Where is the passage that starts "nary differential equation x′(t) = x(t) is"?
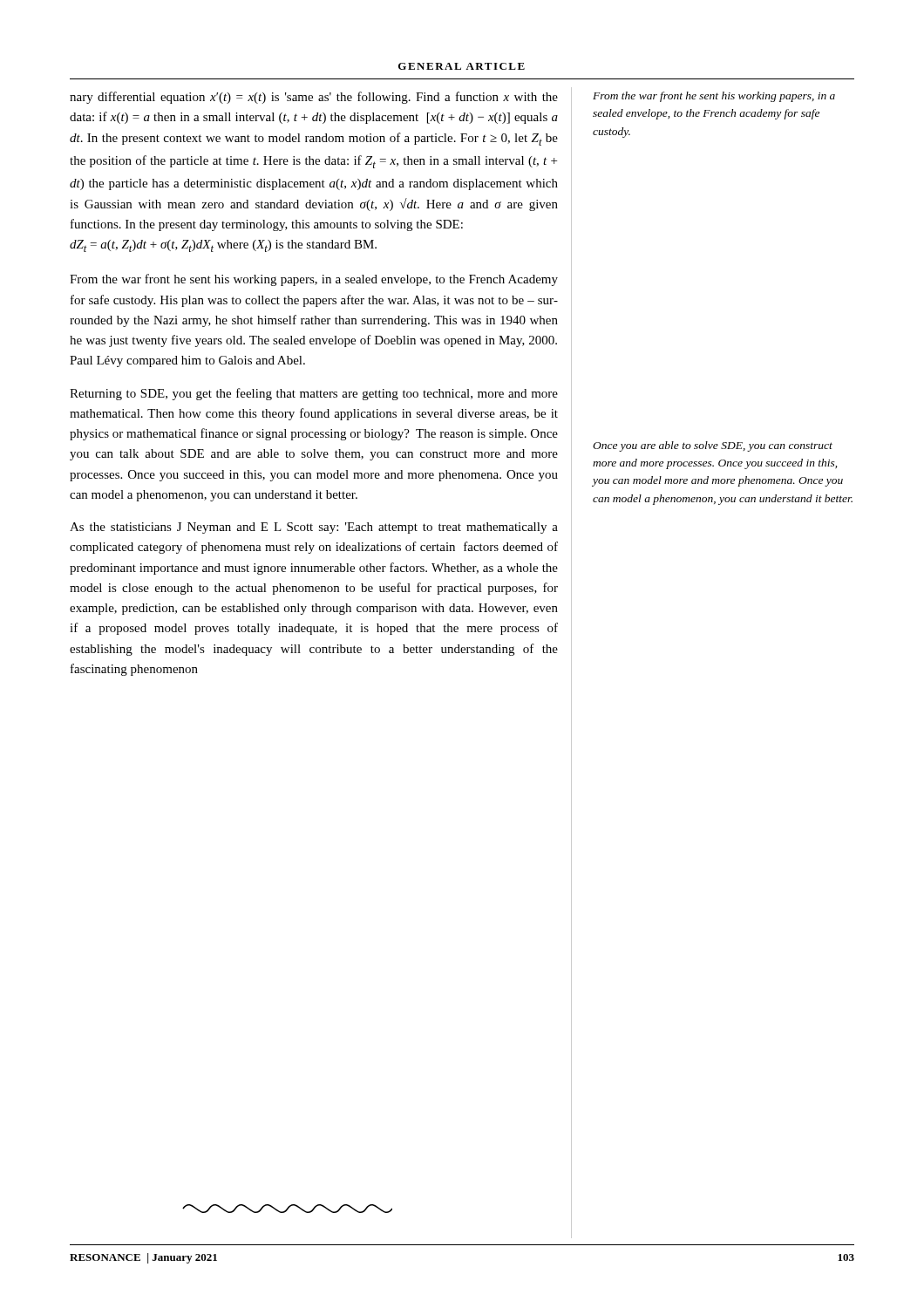This screenshot has width=924, height=1308. 314,172
